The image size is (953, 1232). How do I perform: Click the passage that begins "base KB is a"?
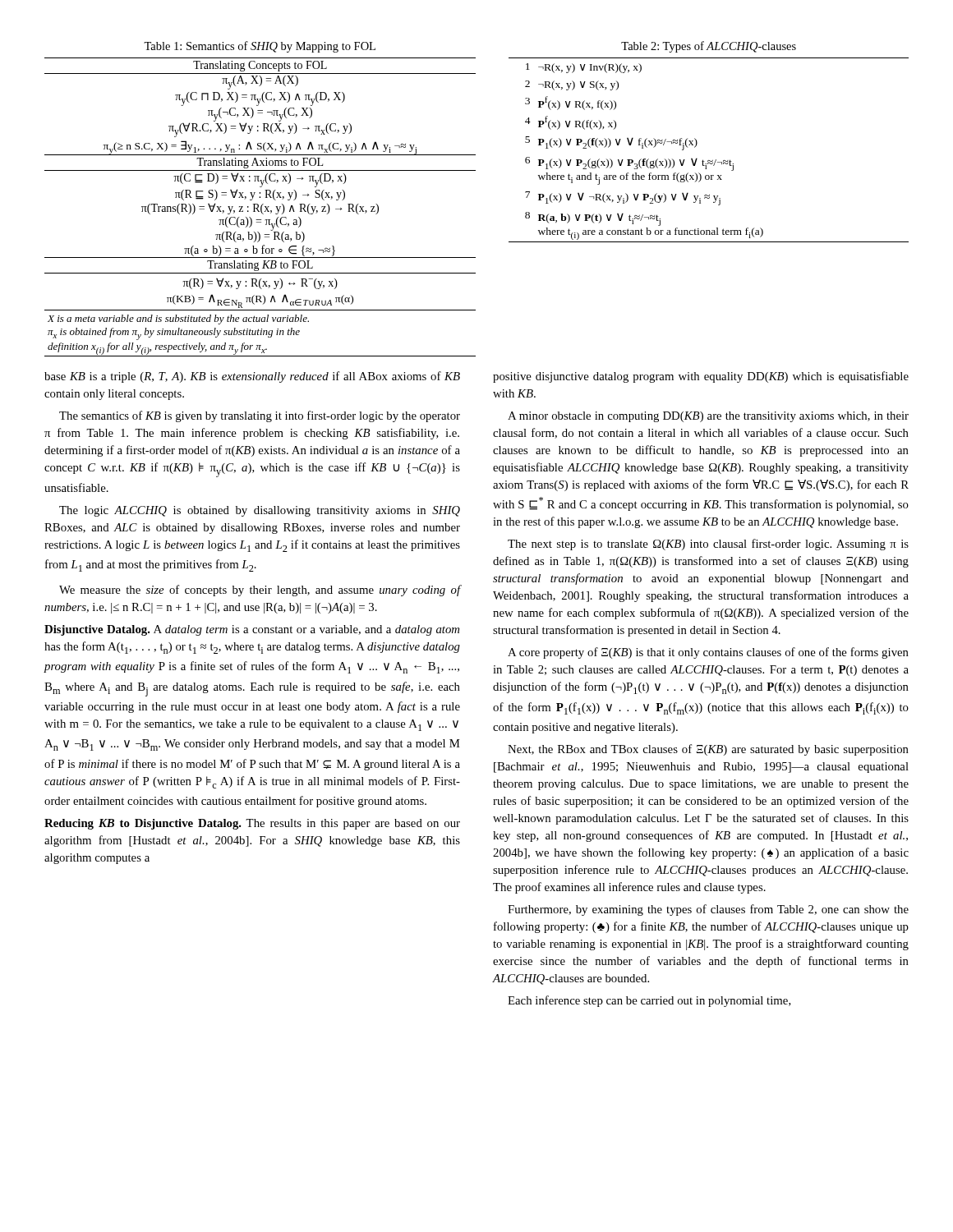[x=252, y=377]
